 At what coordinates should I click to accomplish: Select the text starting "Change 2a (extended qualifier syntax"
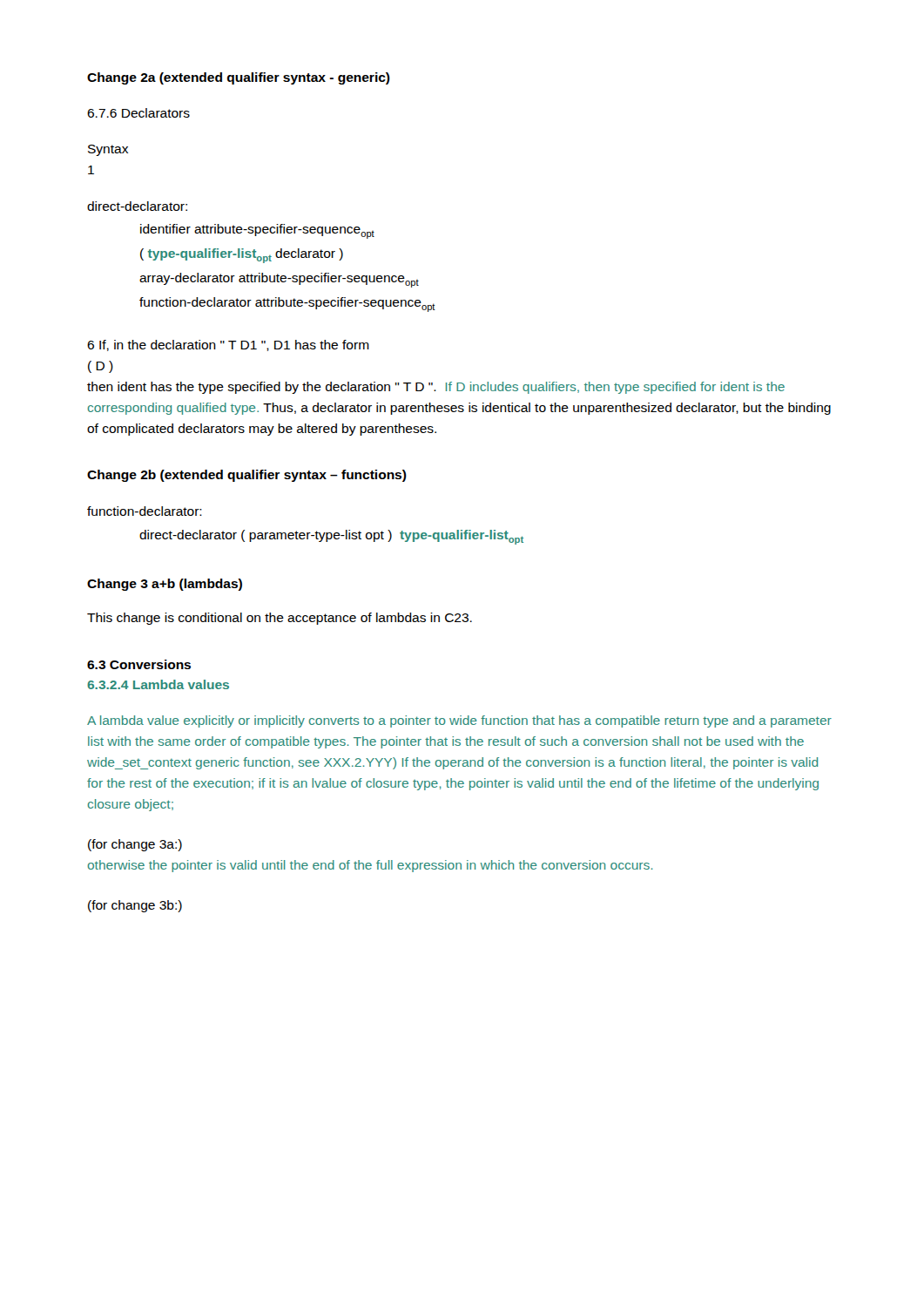[x=239, y=77]
